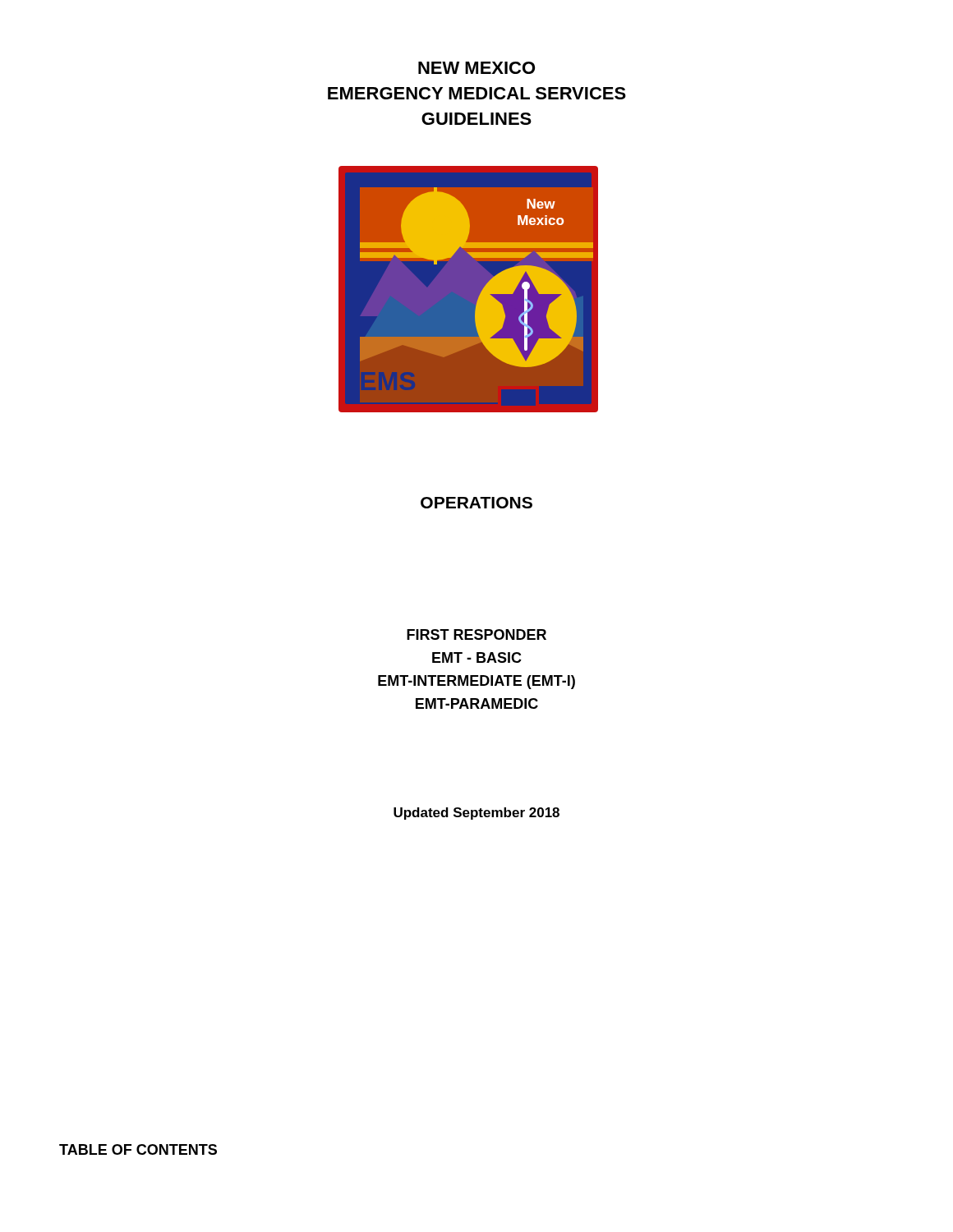
Task: Point to the text block starting "NEW MEXICO EMERGENCY MEDICAL SERVICES GUIDELINES"
Action: point(476,94)
